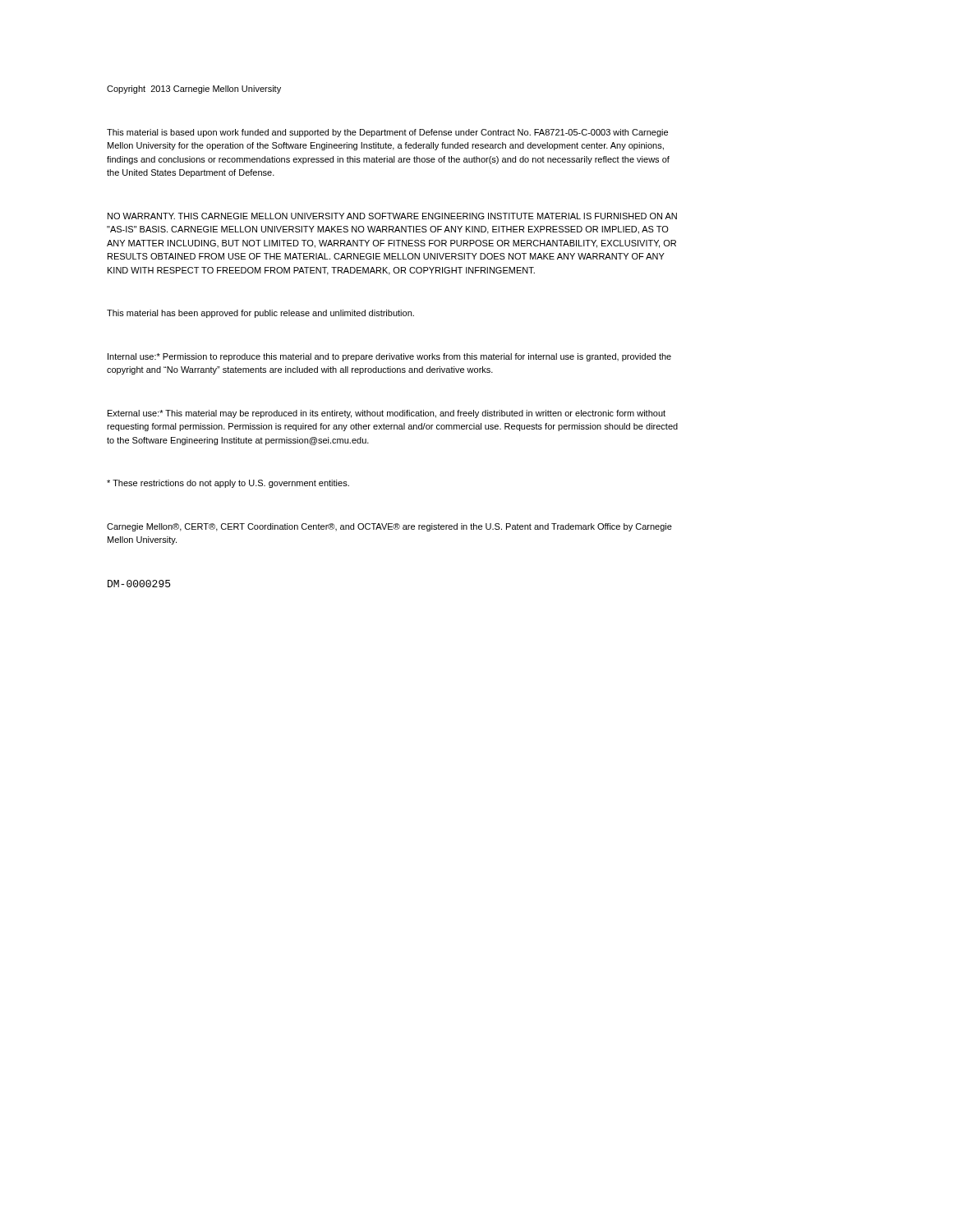The width and height of the screenshot is (953, 1232).
Task: Click on the element starting "Copyright 2013 Carnegie Mellon University"
Action: (x=194, y=89)
